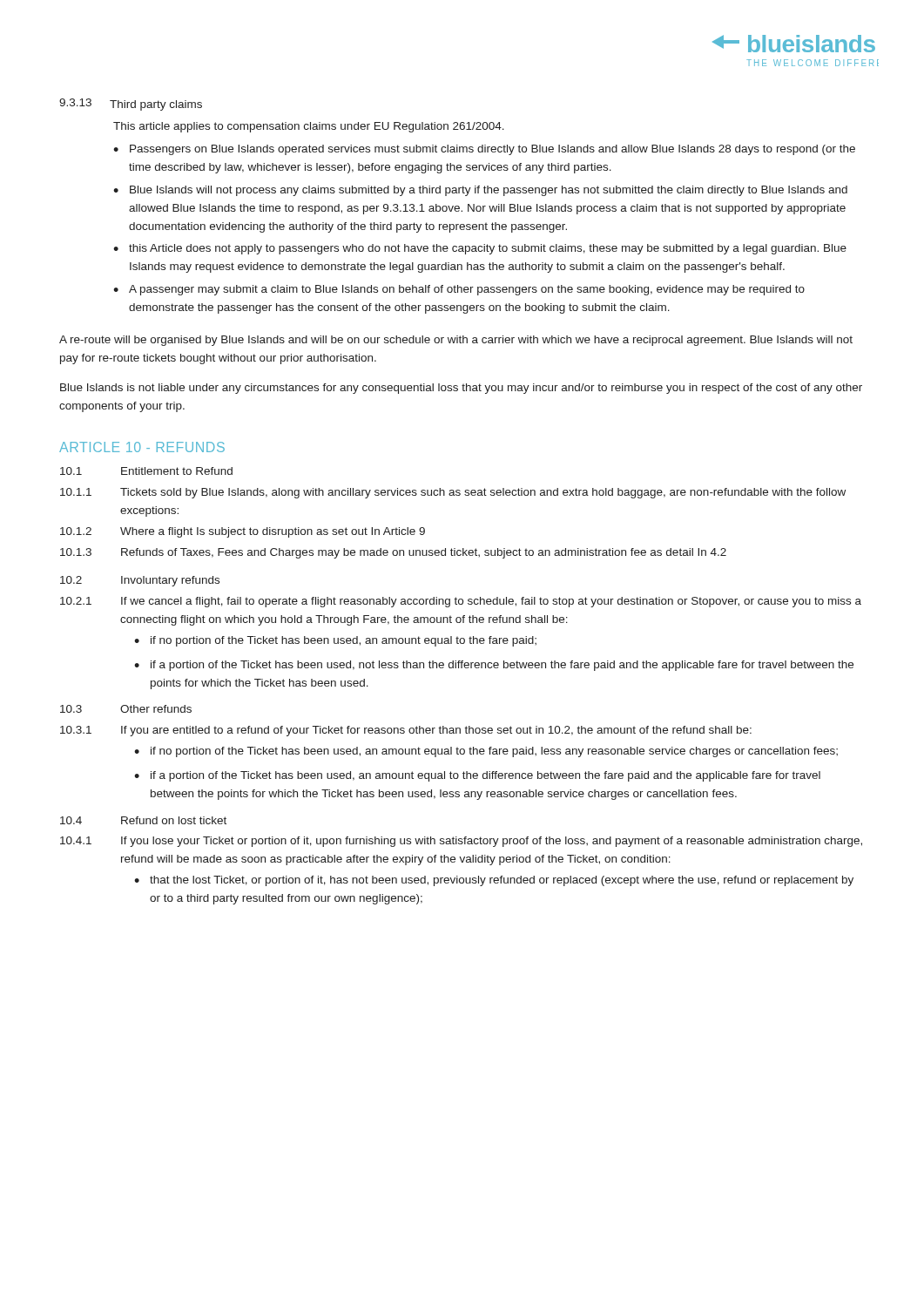Image resolution: width=924 pixels, height=1307 pixels.
Task: Select the text starting "• Blue Islands will not"
Action: click(x=489, y=208)
